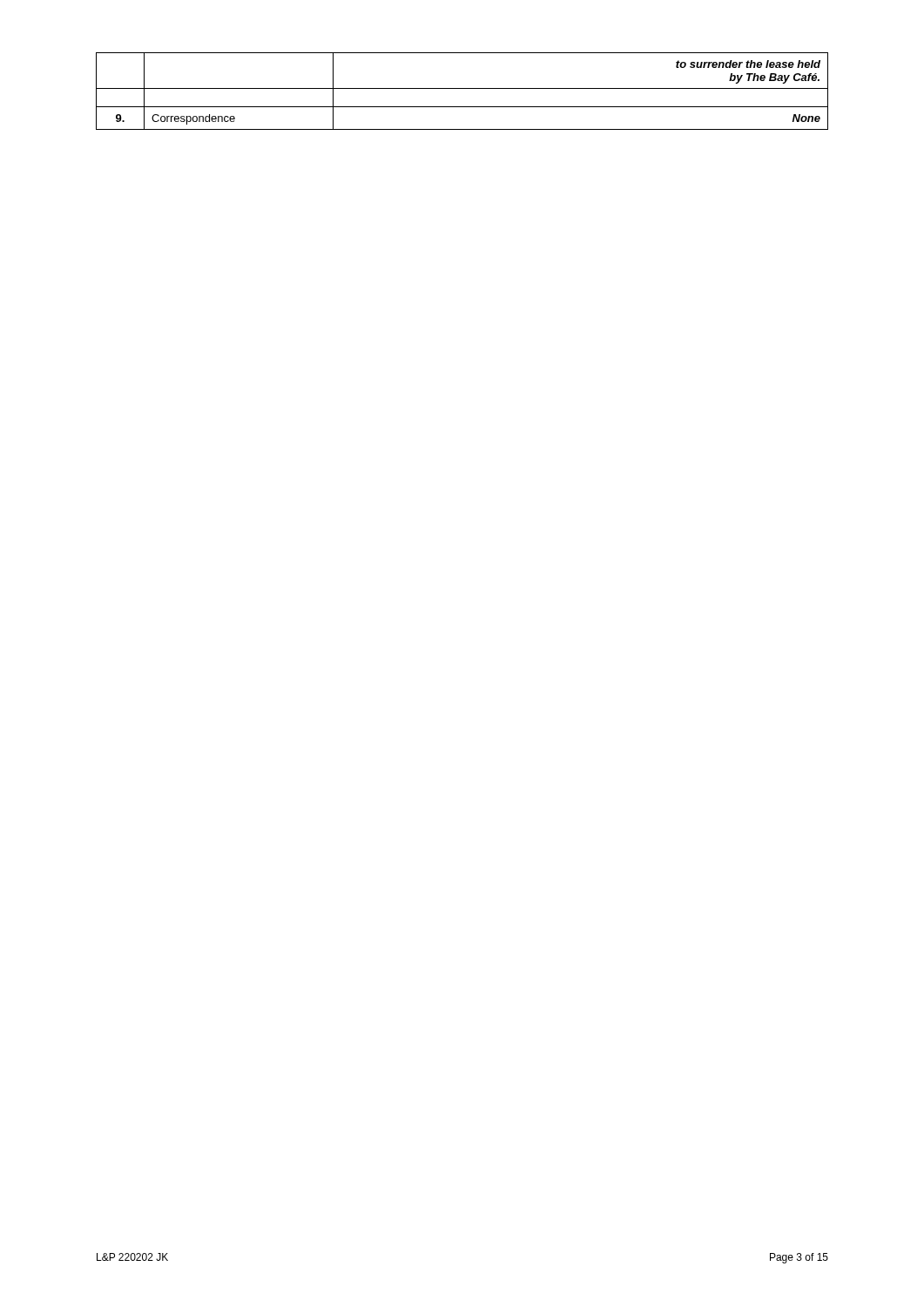Viewport: 924px width, 1307px height.
Task: Find the table that mentions "to surrender the"
Action: 462,91
